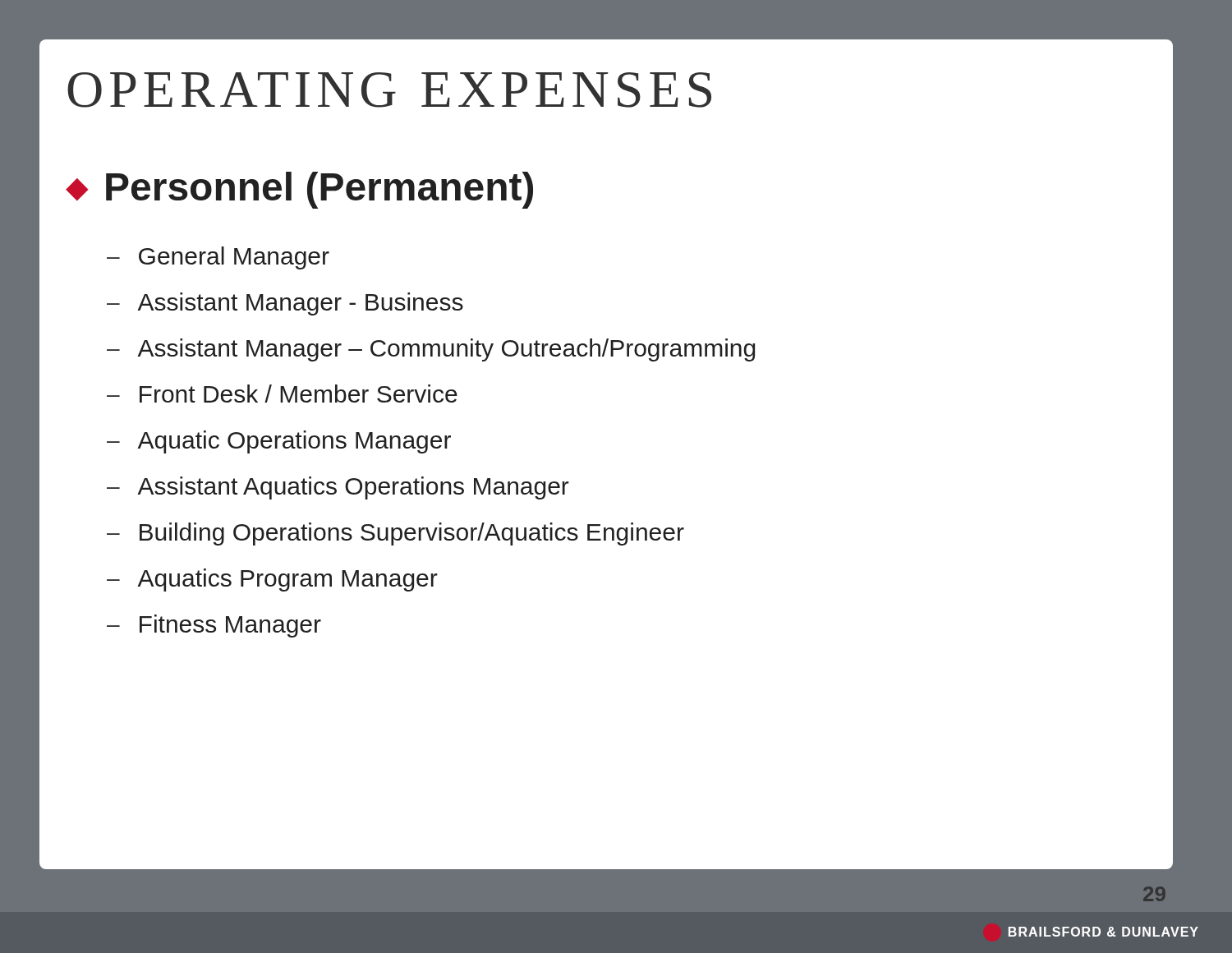This screenshot has height=953, width=1232.
Task: Locate the list item with the text "– Assistant Aquatics"
Action: click(338, 486)
